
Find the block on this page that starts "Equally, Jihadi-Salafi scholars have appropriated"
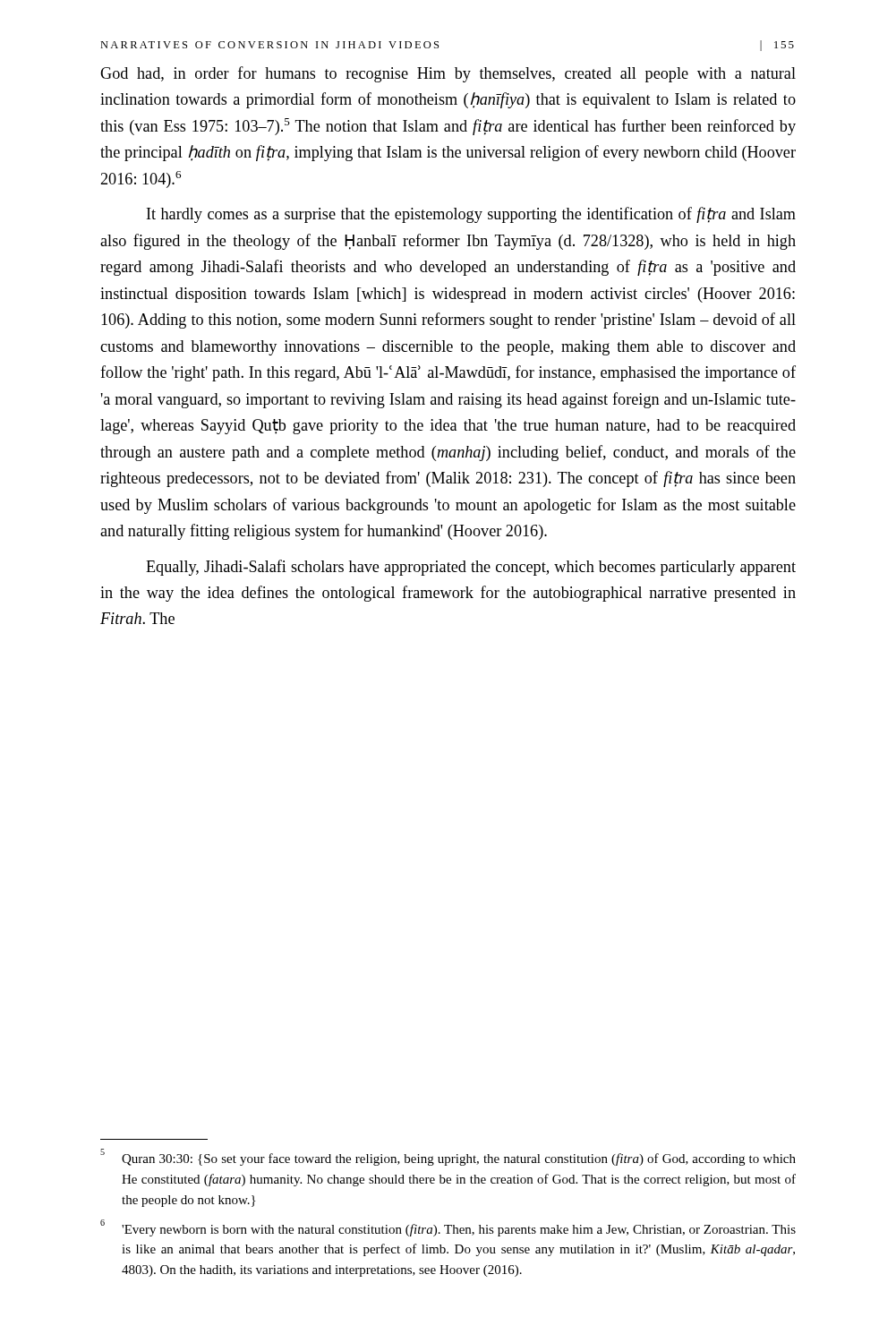point(448,593)
